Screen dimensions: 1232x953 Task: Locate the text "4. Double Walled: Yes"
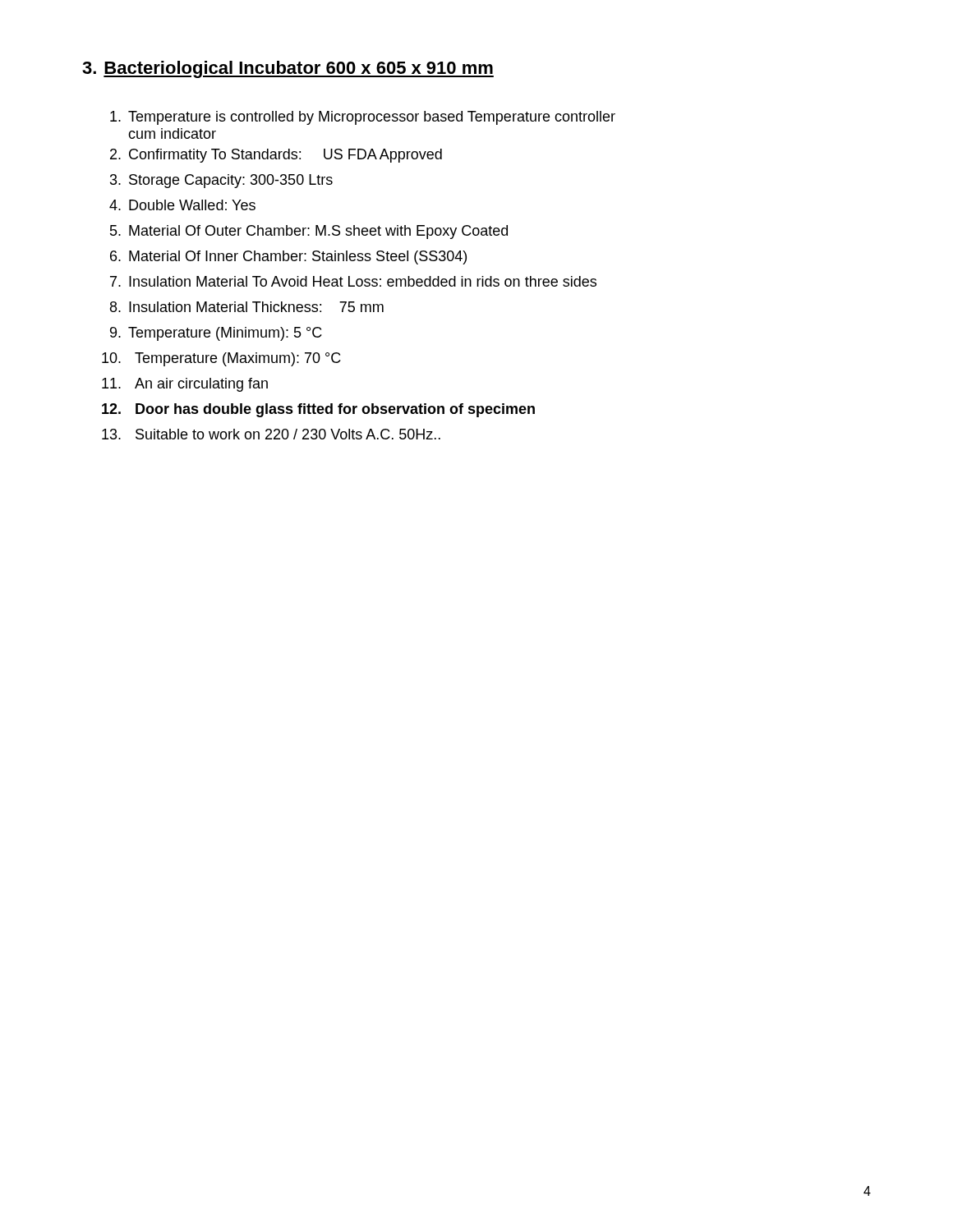tap(182, 205)
